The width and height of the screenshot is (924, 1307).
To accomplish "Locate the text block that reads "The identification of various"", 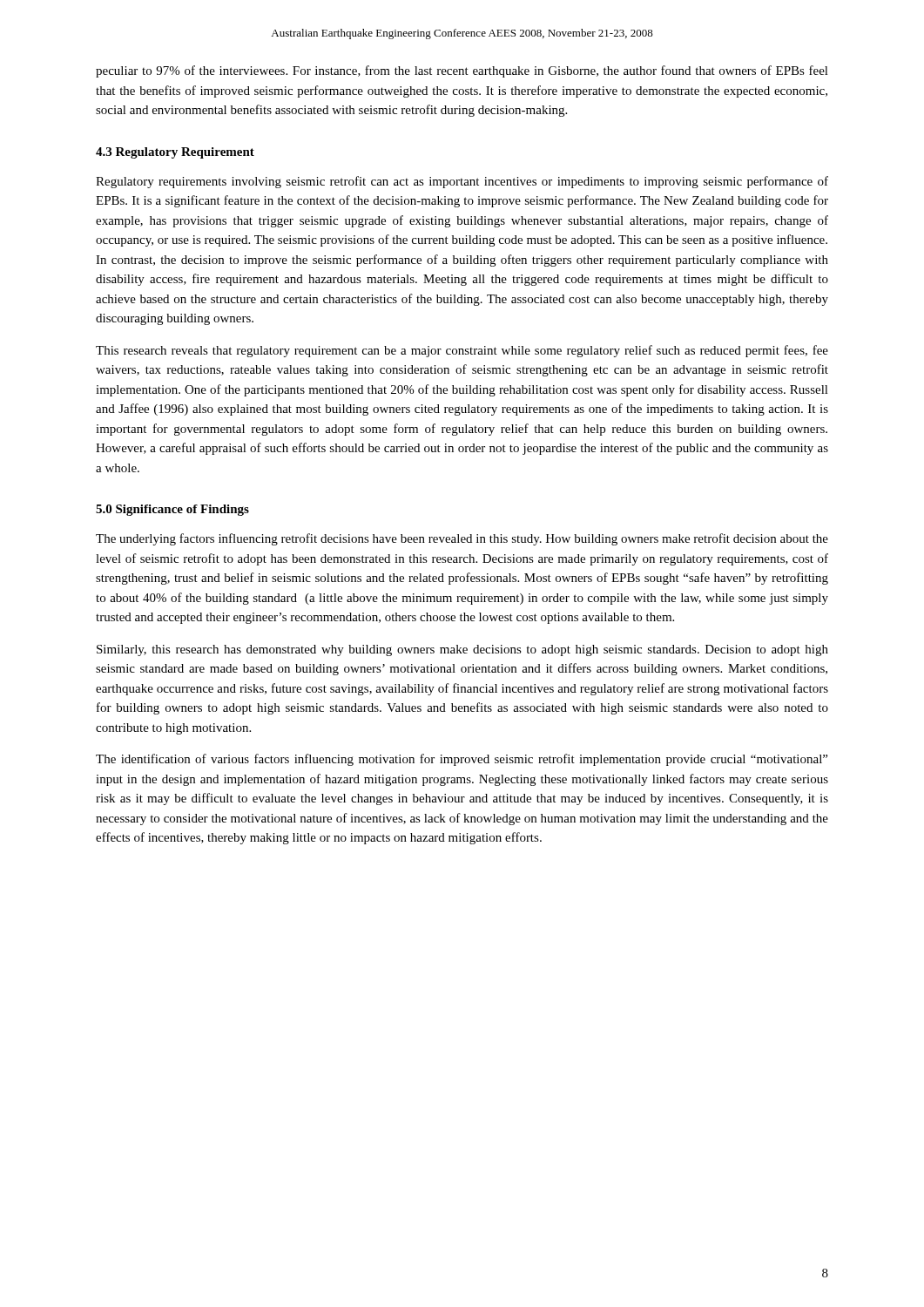I will 462,798.
